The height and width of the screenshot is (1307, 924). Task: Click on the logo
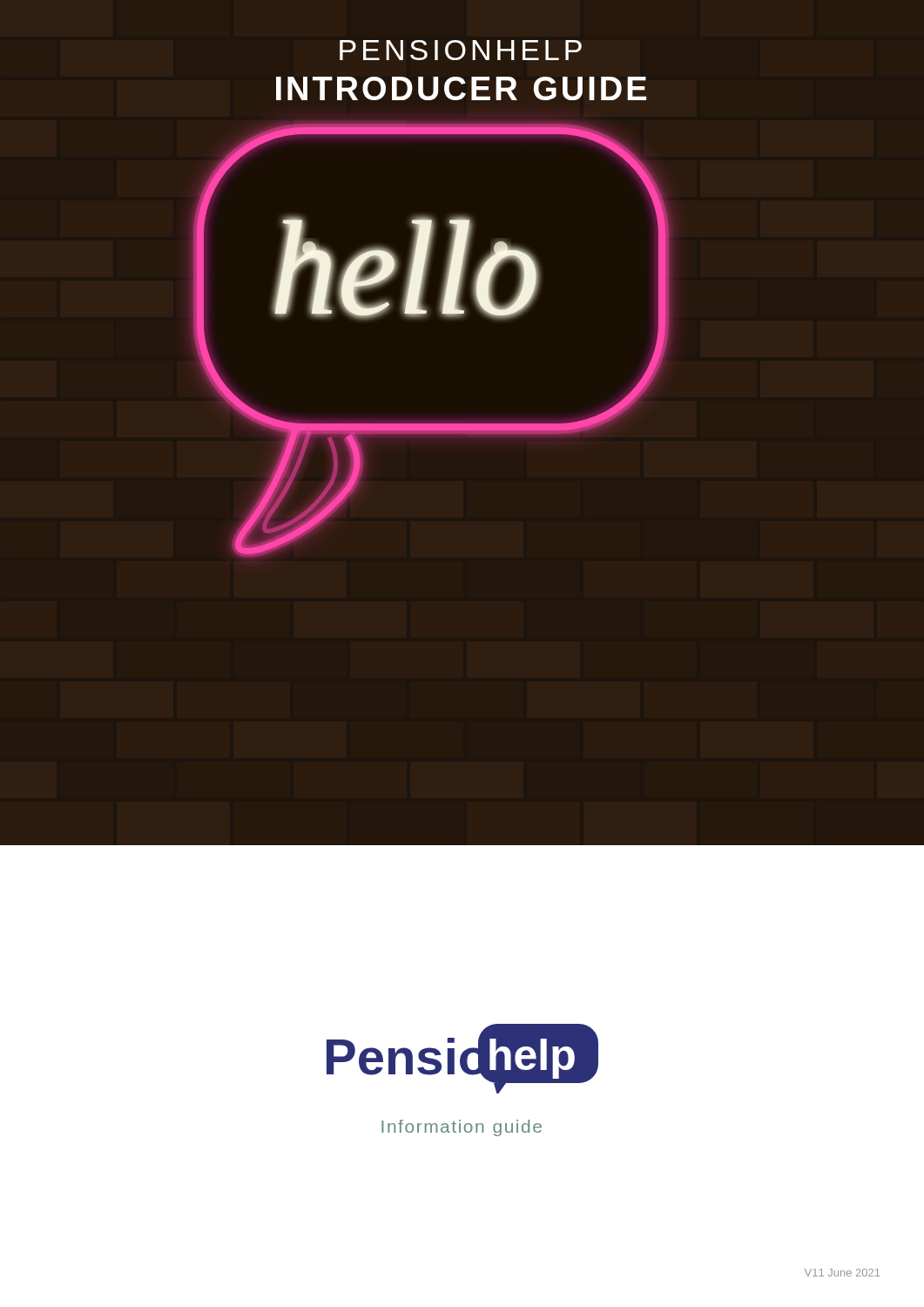[462, 1056]
